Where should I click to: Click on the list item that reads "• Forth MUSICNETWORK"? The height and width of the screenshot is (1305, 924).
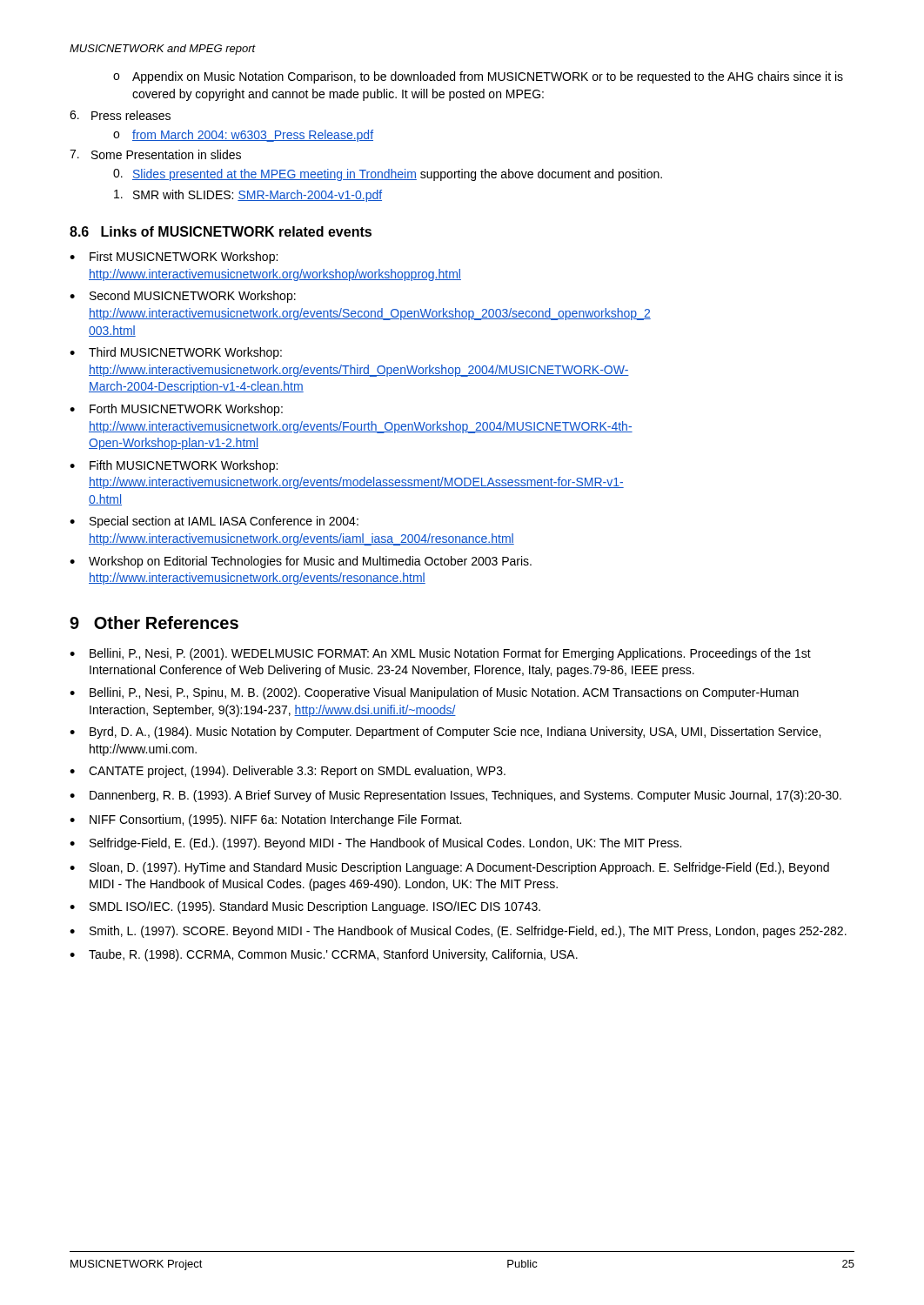(x=462, y=427)
